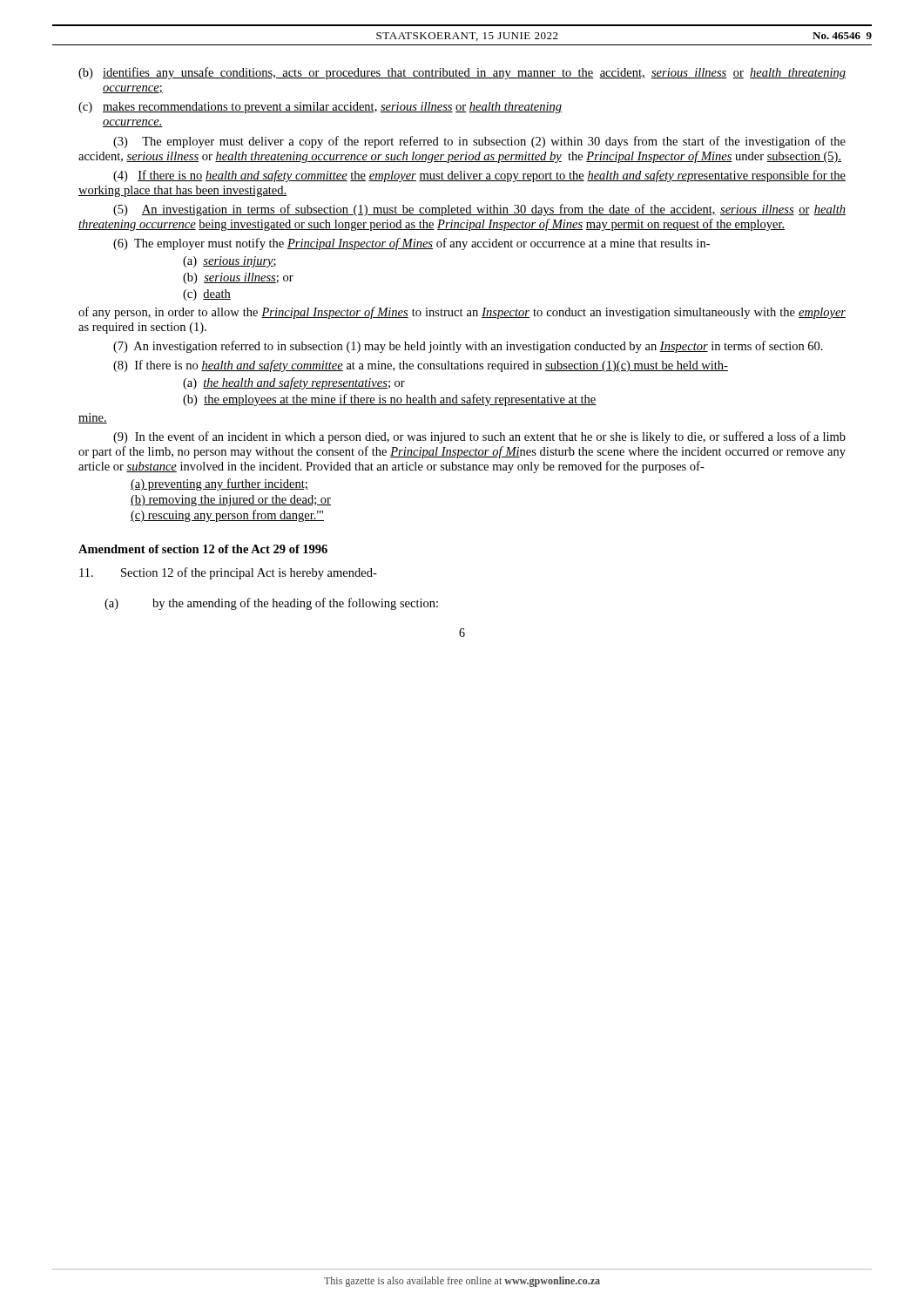Find the block on this page that starts "(9) In the"
This screenshot has width=924, height=1307.
462,451
